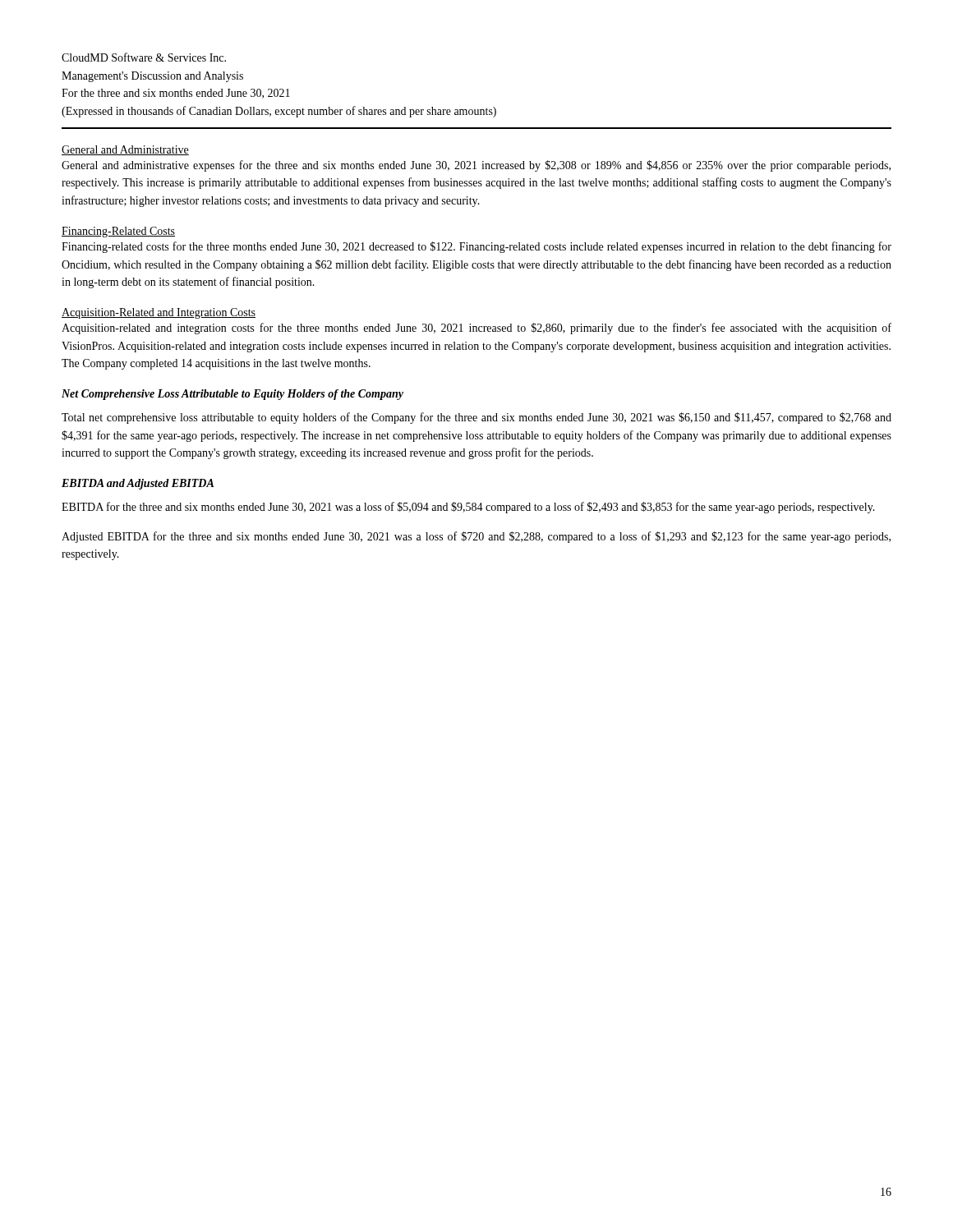The width and height of the screenshot is (953, 1232).
Task: Locate the section header that reads "General and Administrative"
Action: coord(125,150)
